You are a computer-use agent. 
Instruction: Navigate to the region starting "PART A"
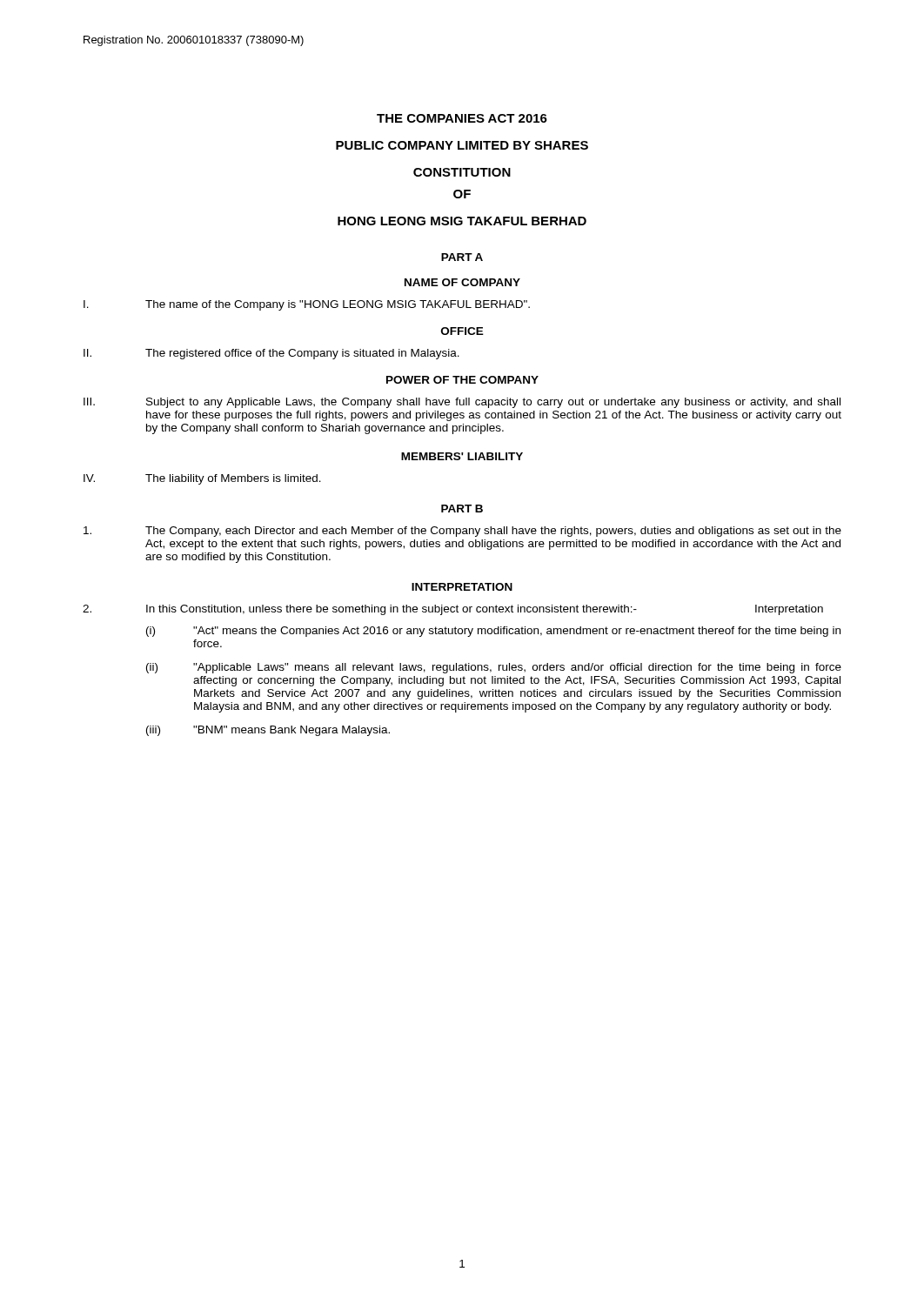pyautogui.click(x=462, y=257)
